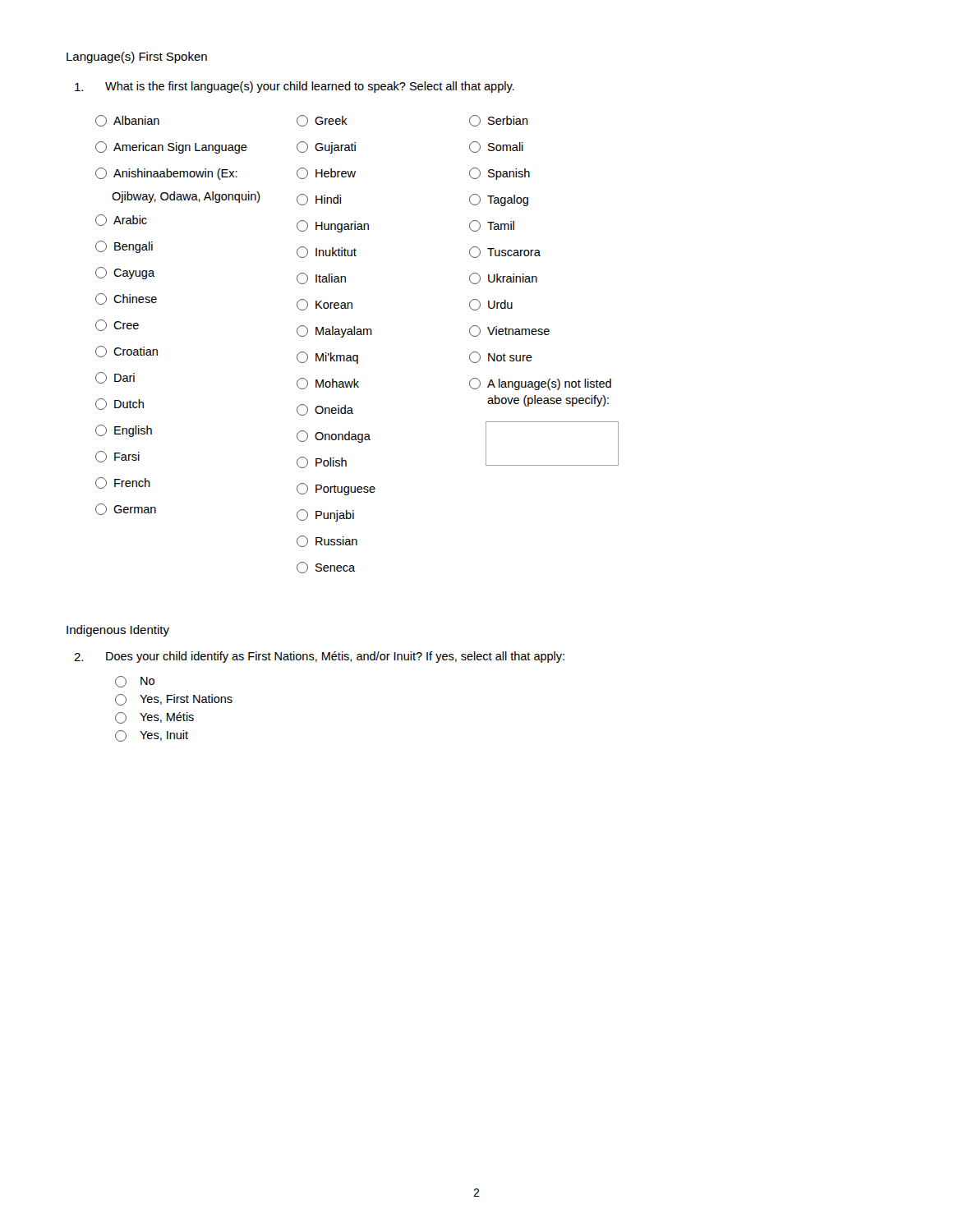Click on the text starting "Anishinaabemowin (Ex: Ojibway, Odawa, Algonquin)"

pyautogui.click(x=178, y=187)
